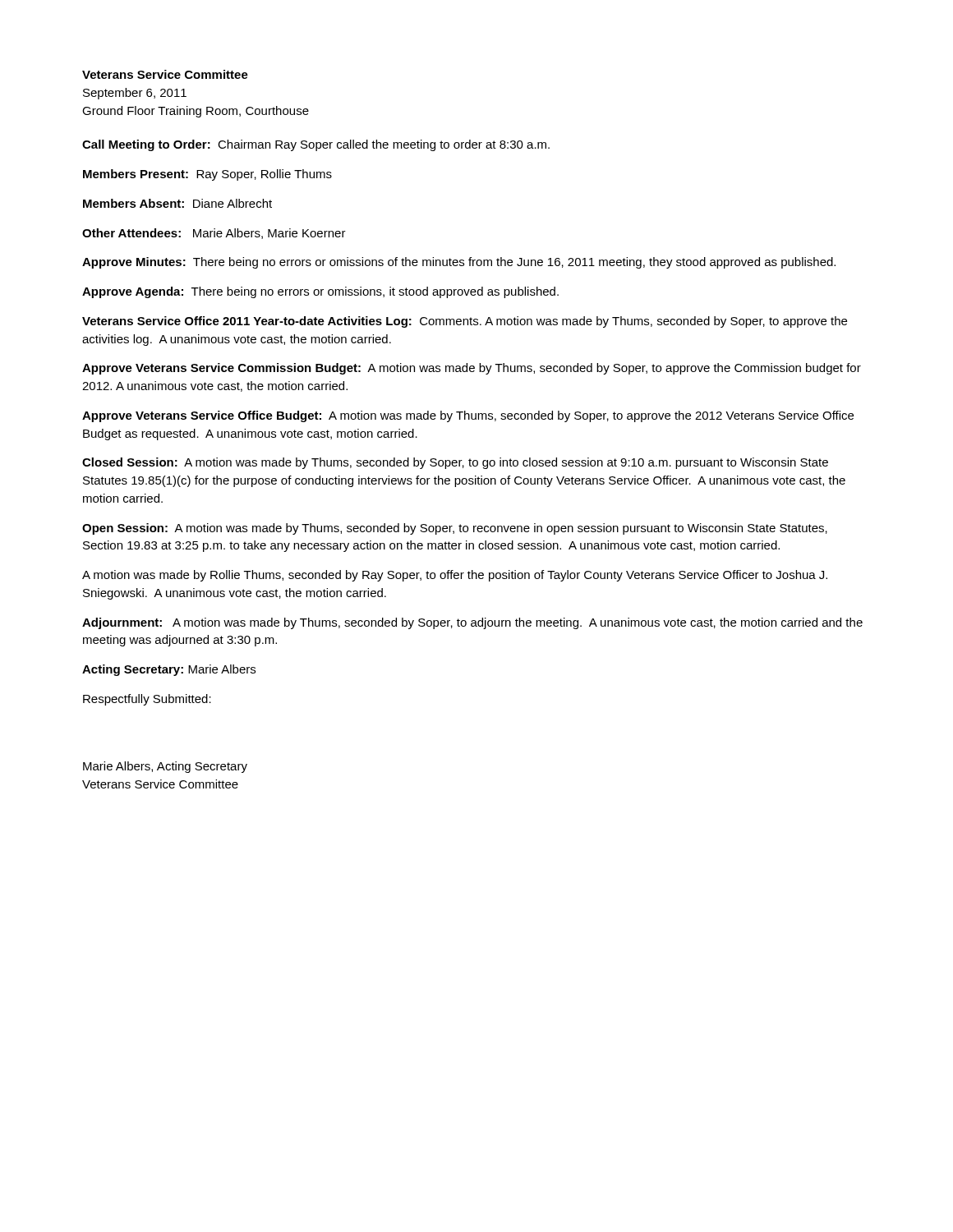This screenshot has width=953, height=1232.
Task: Navigate to the element starting "Members Present: Ray"
Action: tap(207, 174)
